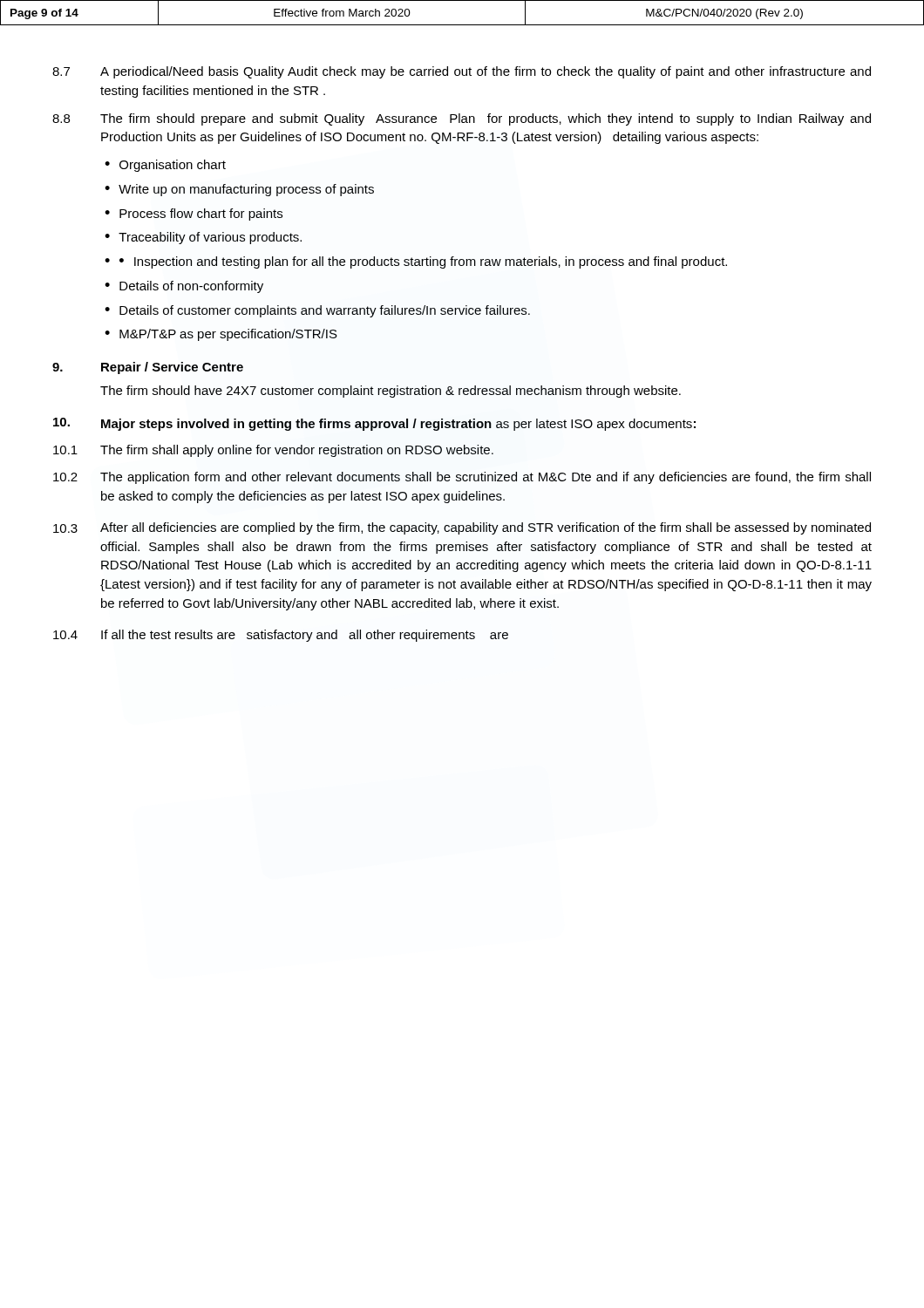924x1308 pixels.
Task: Select the text block that reads "4 If all"
Action: tap(462, 634)
